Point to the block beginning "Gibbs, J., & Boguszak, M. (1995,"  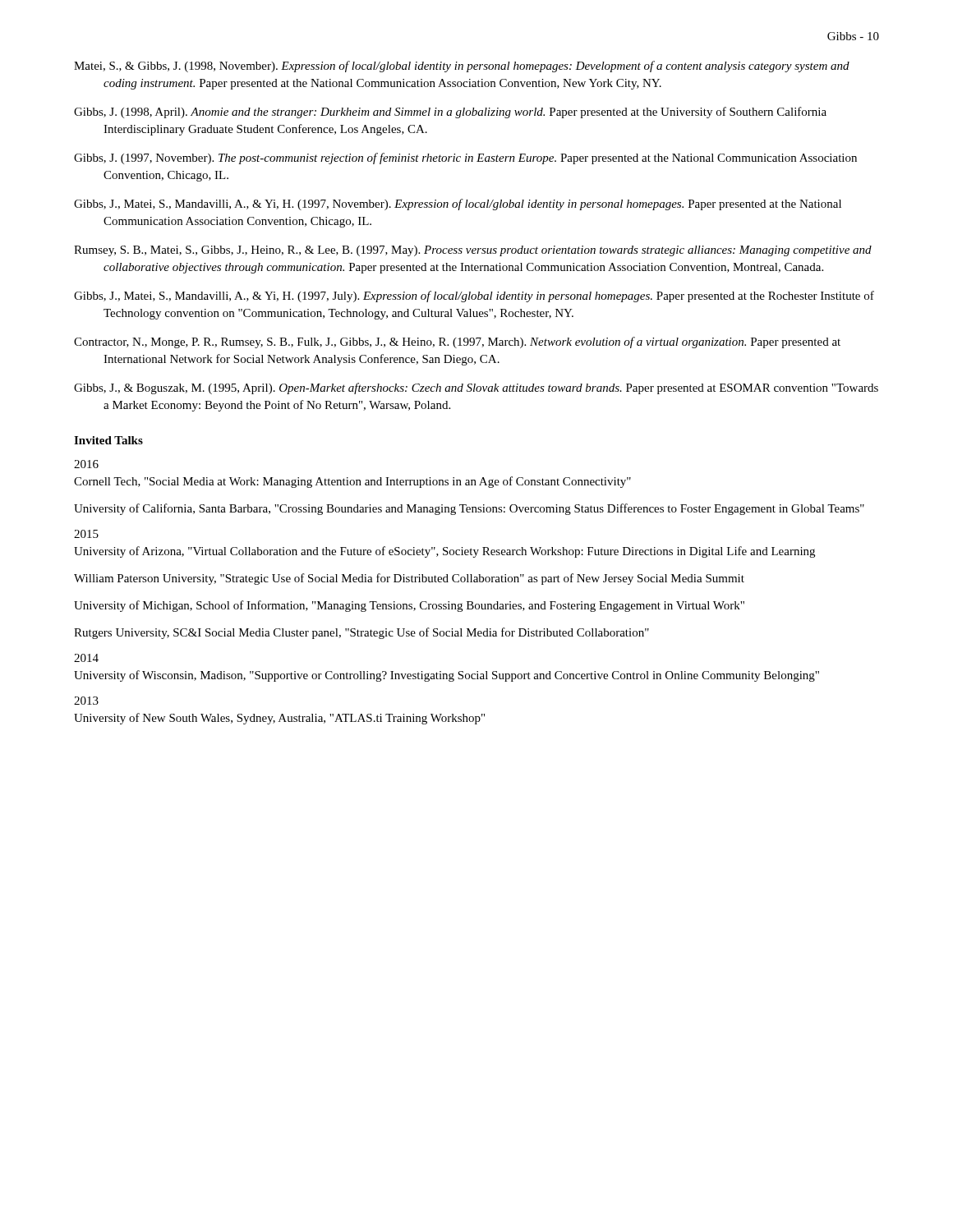point(476,396)
